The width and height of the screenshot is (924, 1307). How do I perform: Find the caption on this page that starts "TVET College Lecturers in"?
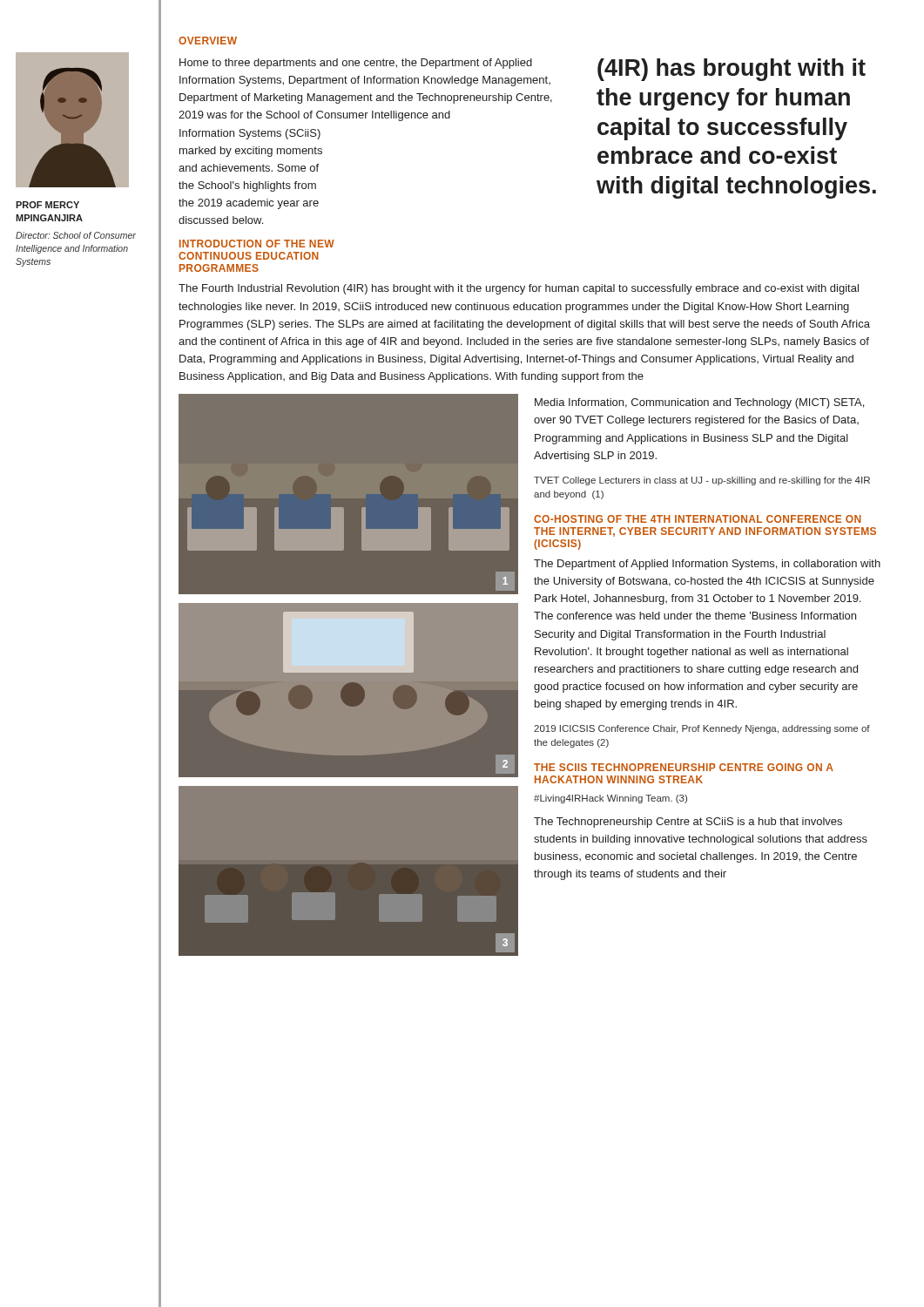pyautogui.click(x=702, y=487)
